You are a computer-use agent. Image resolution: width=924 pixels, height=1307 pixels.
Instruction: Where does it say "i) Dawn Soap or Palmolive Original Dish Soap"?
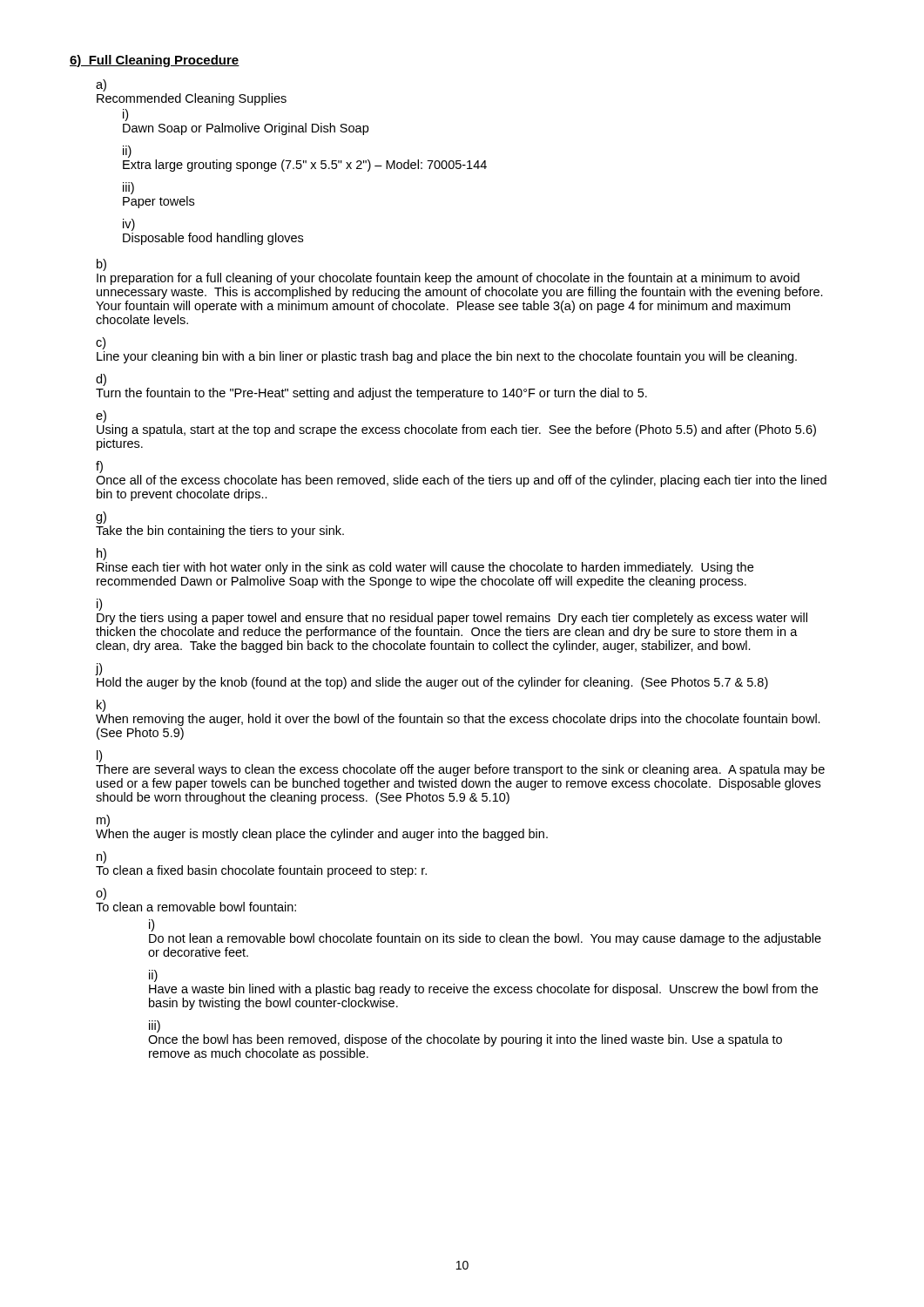(x=125, y=115)
